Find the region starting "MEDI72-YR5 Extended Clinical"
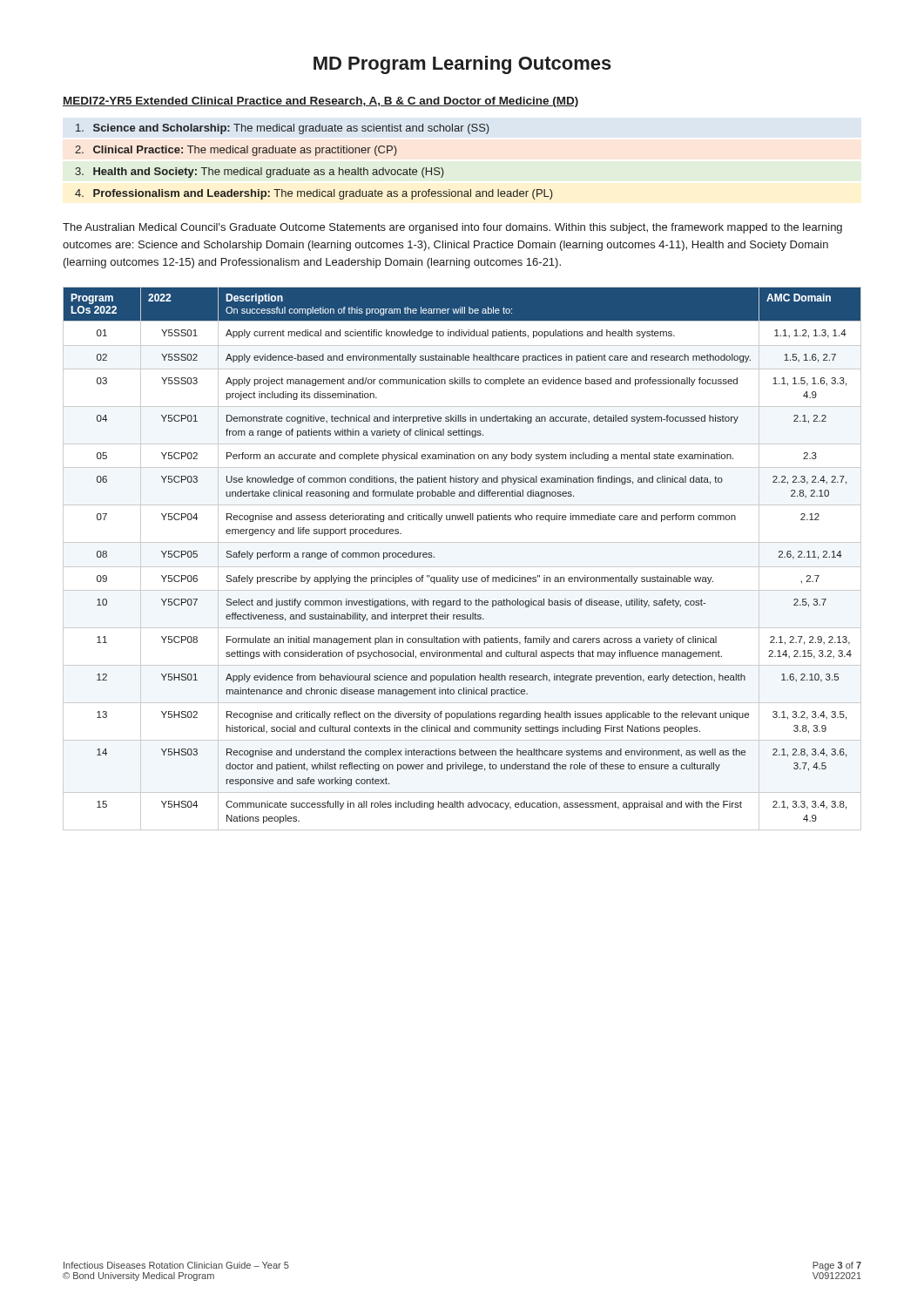The image size is (924, 1307). (321, 101)
